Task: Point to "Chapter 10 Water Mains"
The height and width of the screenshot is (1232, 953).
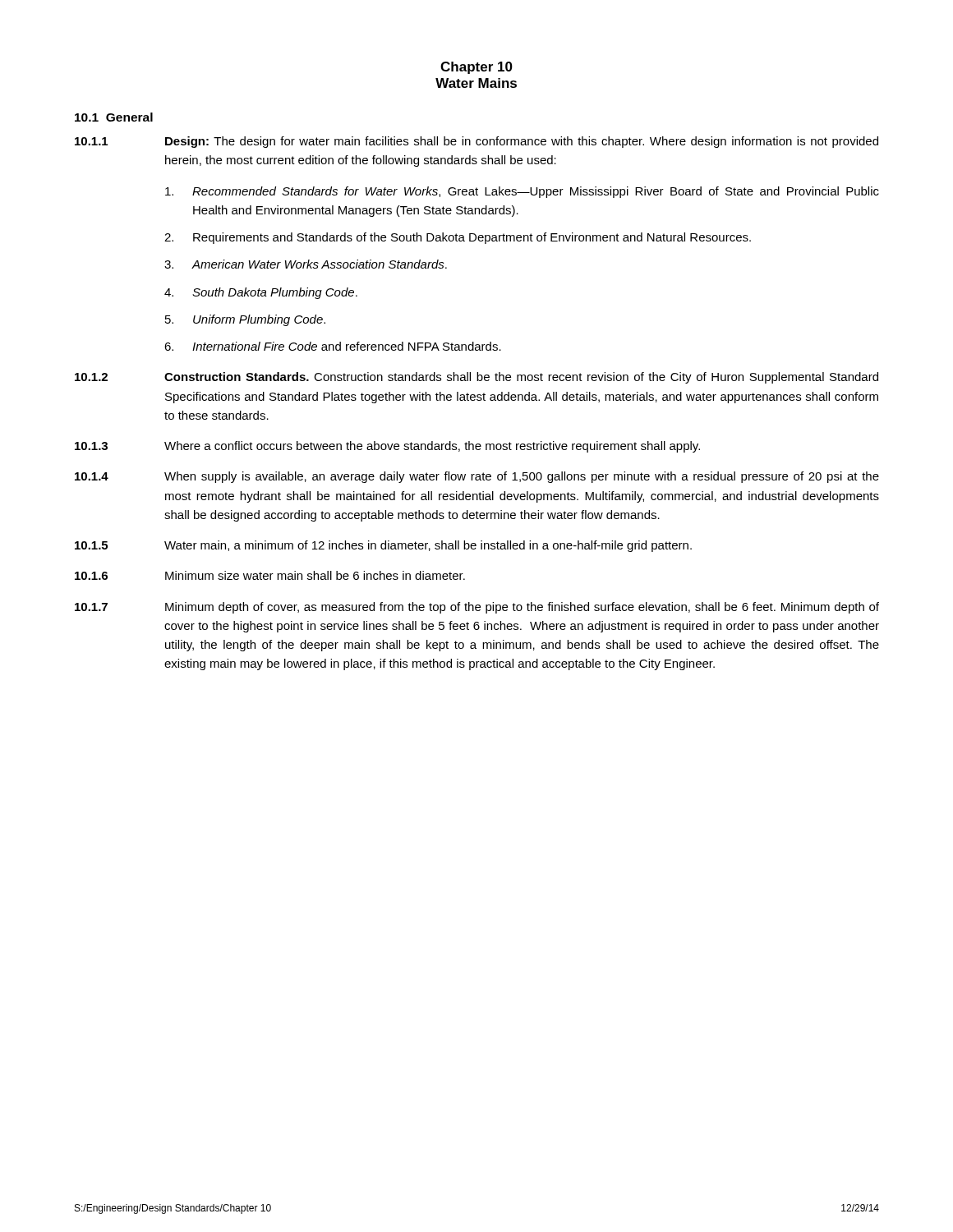Action: [x=476, y=76]
